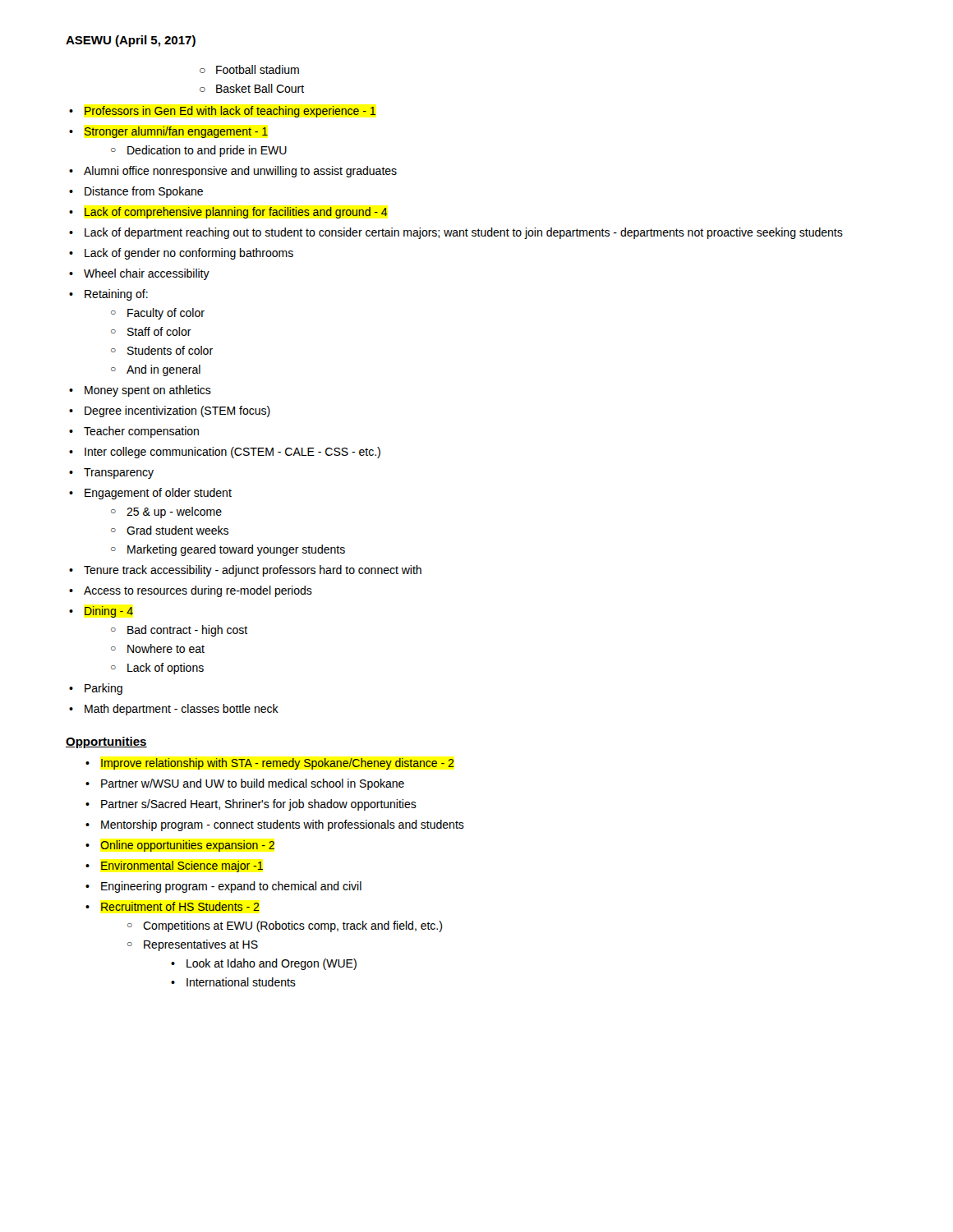
Task: Select the list item with the text "Environmental Science major -1"
Action: [x=182, y=866]
